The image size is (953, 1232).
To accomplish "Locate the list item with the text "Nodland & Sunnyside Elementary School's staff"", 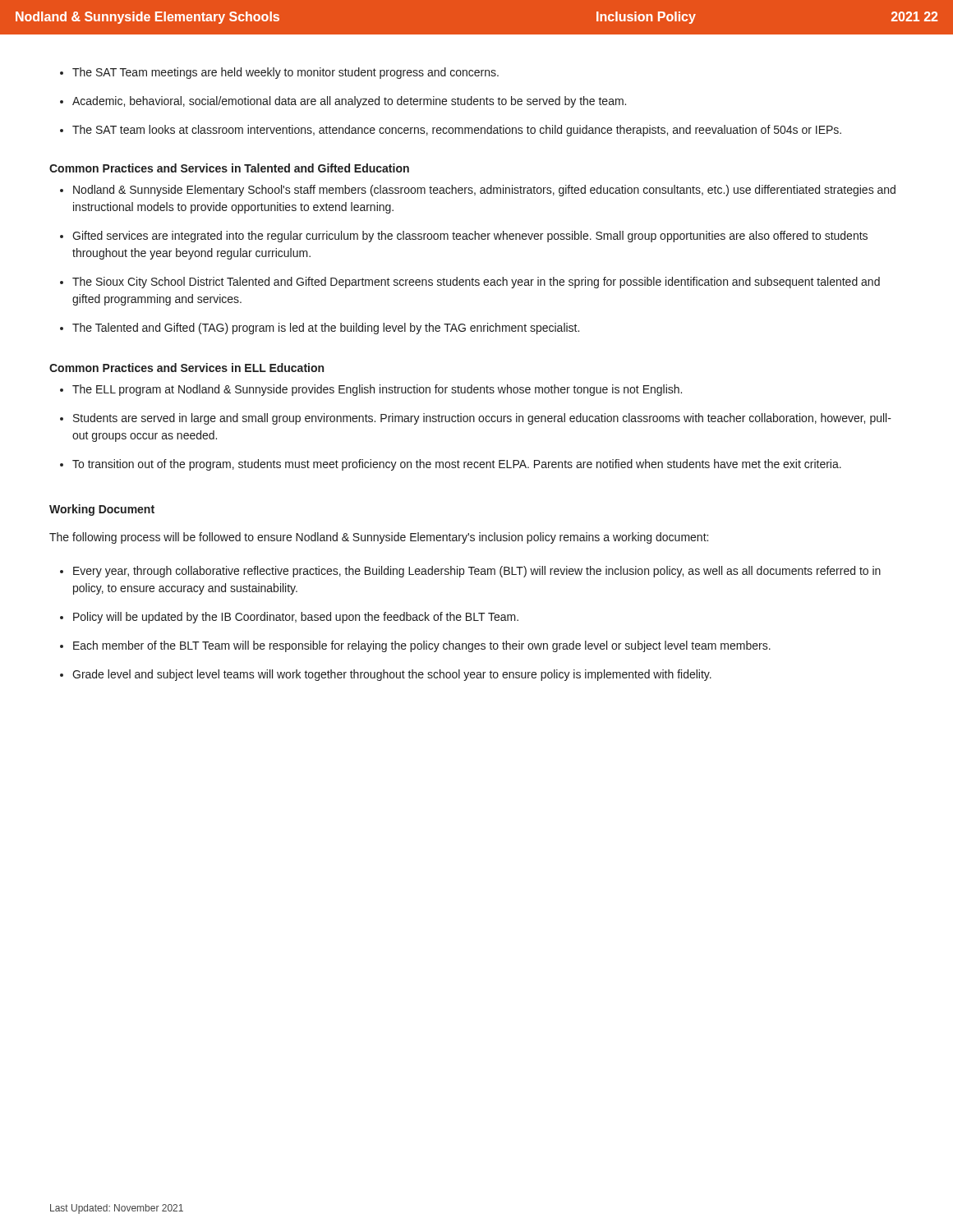I will pyautogui.click(x=476, y=199).
